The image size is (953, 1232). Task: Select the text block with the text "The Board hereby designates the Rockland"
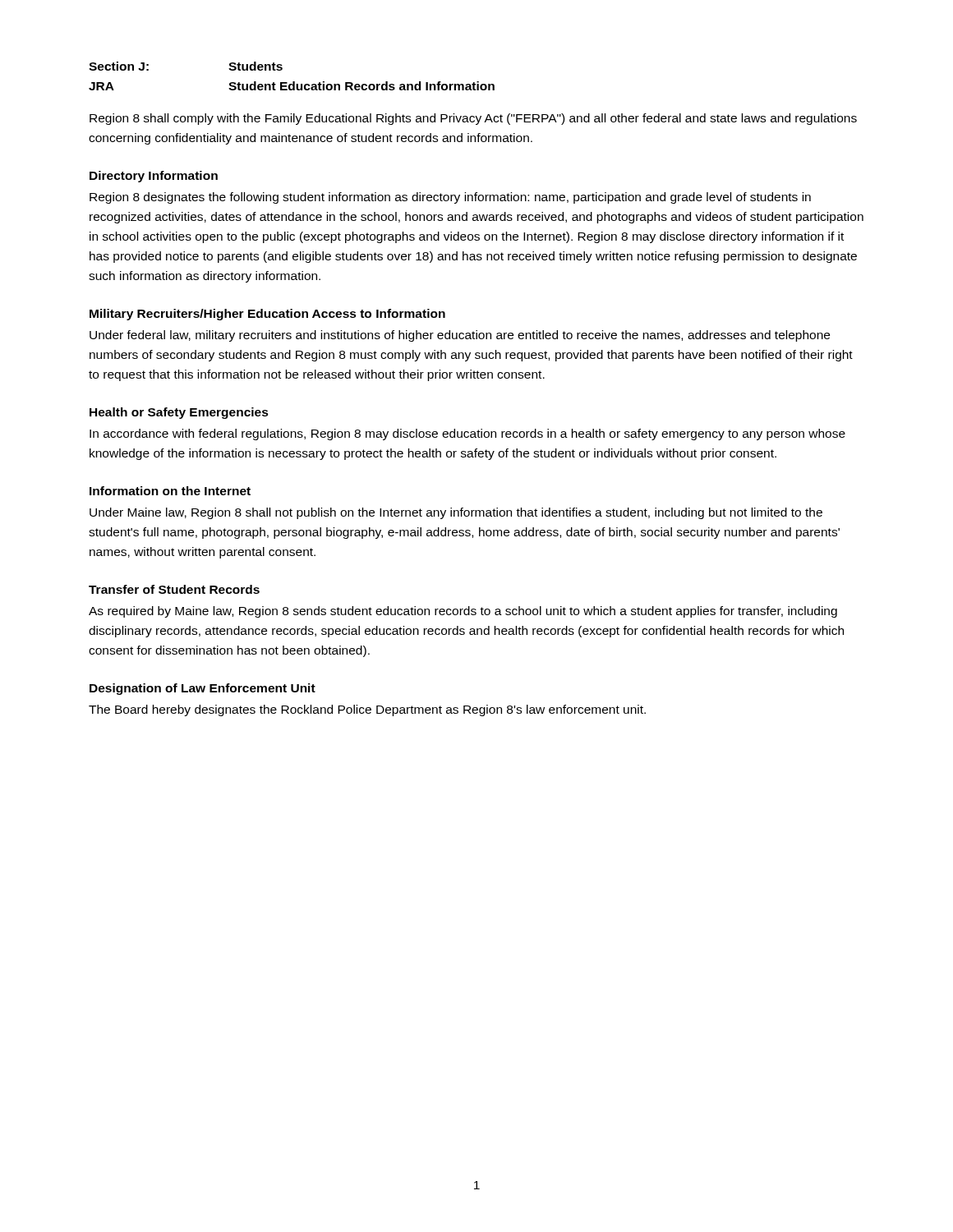point(368,710)
